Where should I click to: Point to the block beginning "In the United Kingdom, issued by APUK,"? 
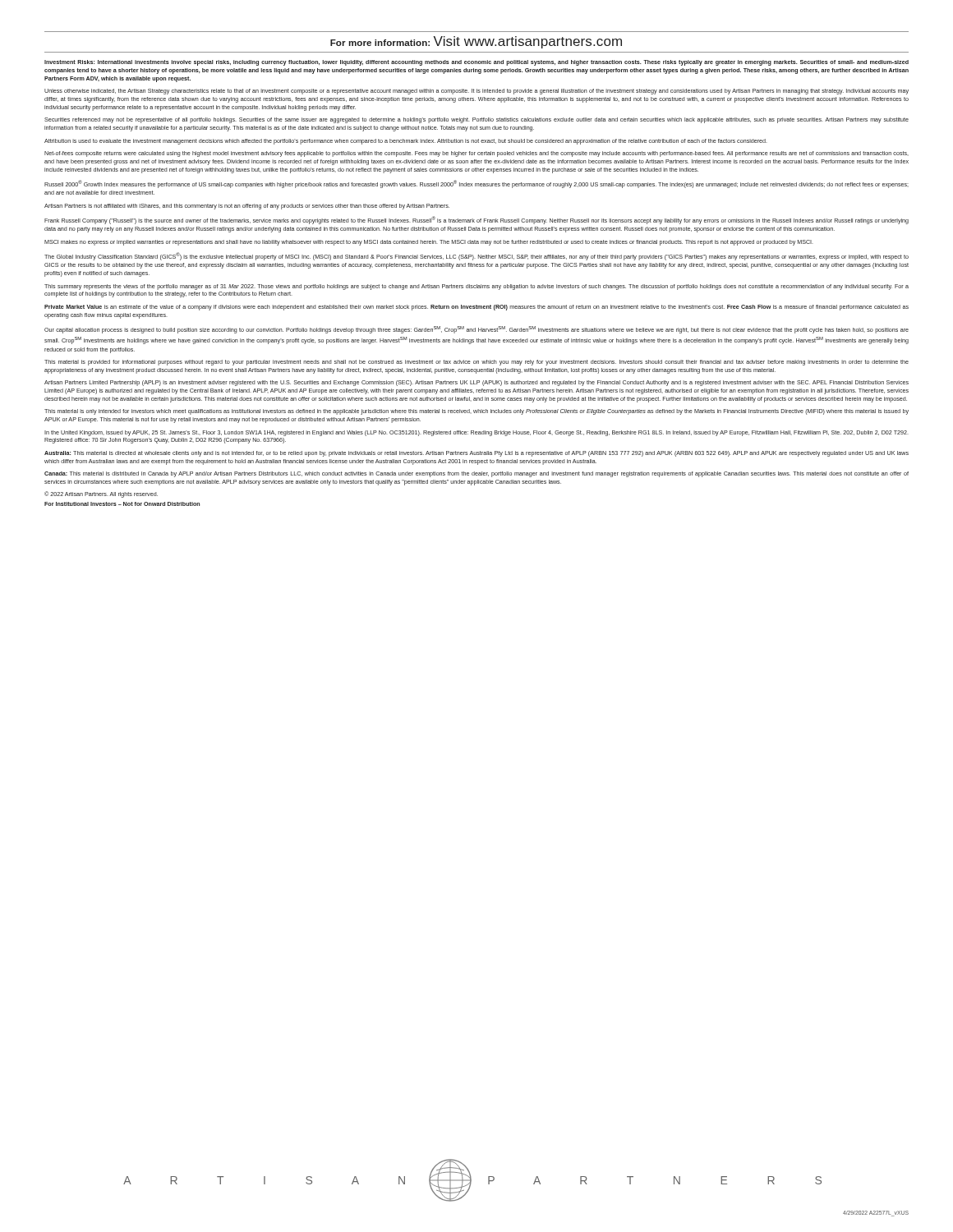476,436
